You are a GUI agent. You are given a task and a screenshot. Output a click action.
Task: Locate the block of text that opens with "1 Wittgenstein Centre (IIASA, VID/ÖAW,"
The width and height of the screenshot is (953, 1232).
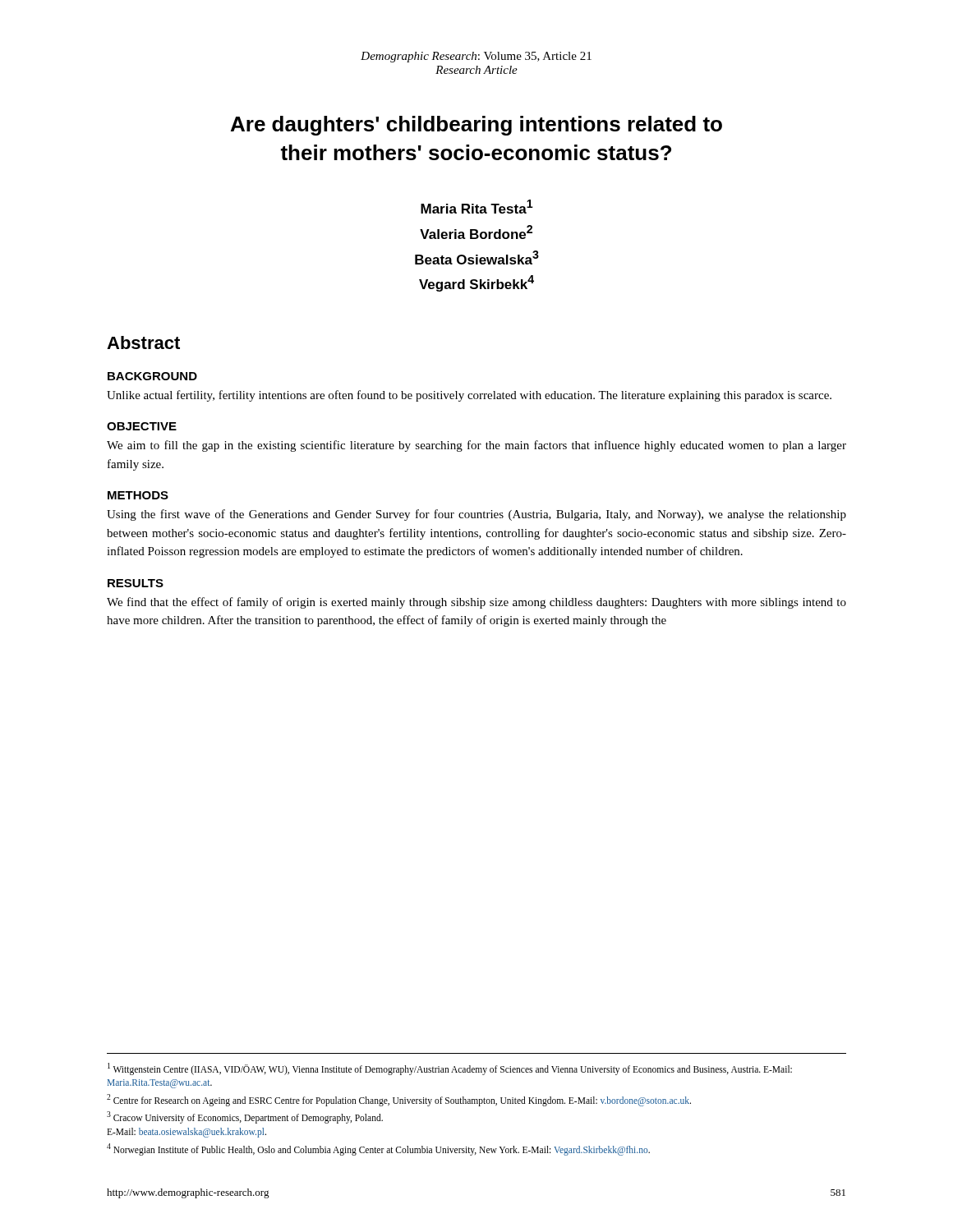pos(450,1074)
